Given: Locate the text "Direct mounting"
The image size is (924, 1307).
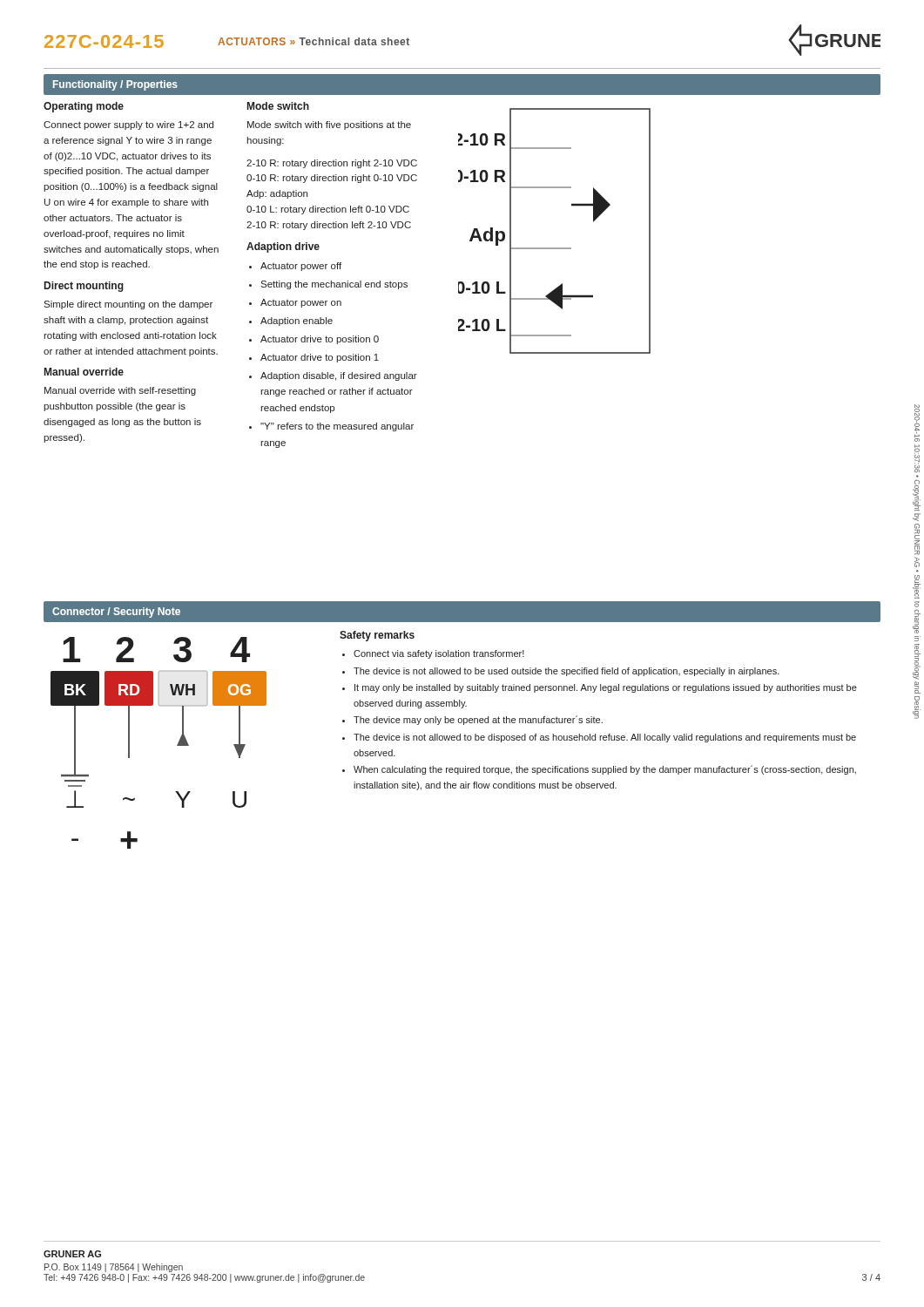Looking at the screenshot, I should click(133, 286).
